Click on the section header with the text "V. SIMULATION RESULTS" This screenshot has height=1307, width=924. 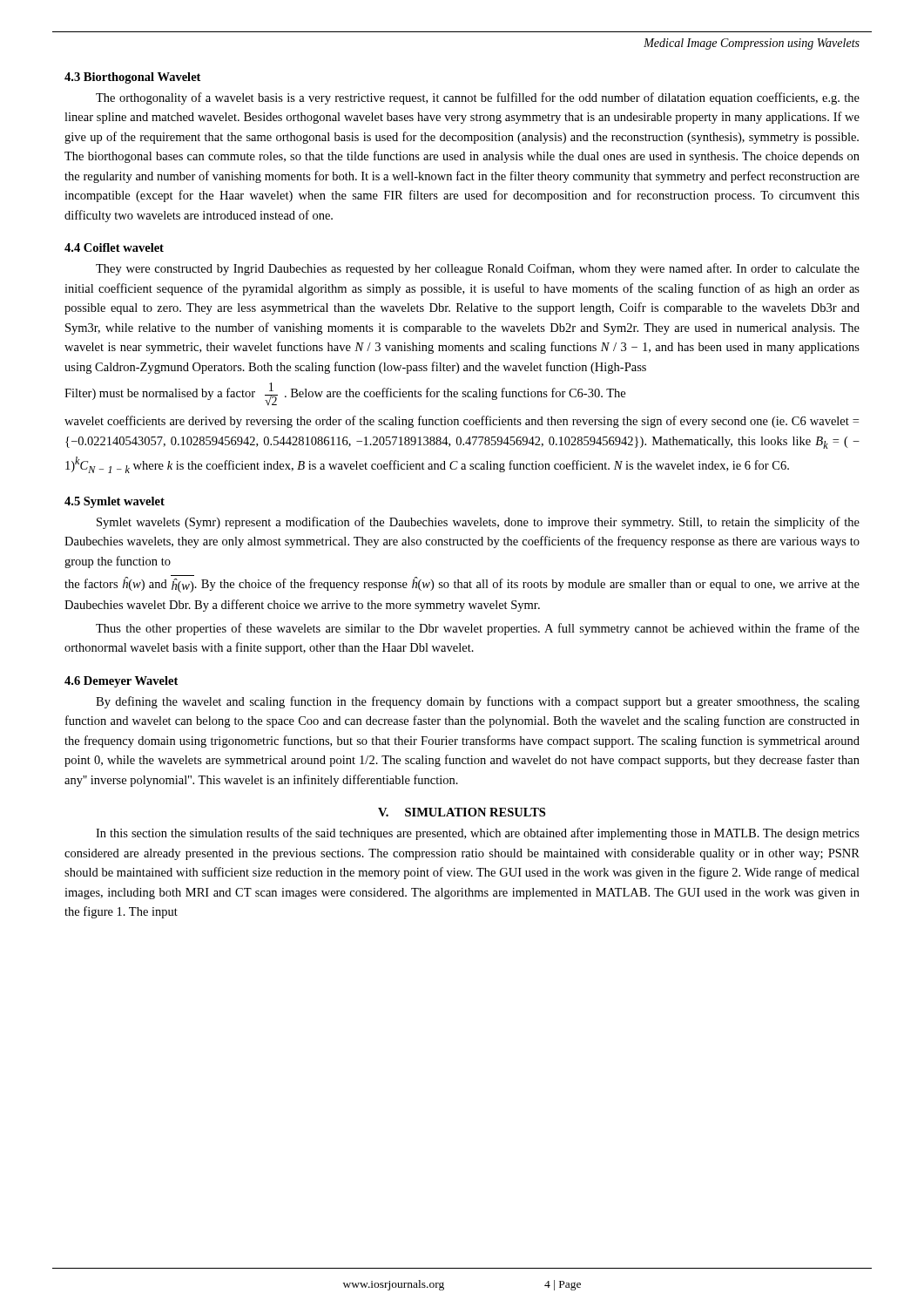pyautogui.click(x=462, y=812)
